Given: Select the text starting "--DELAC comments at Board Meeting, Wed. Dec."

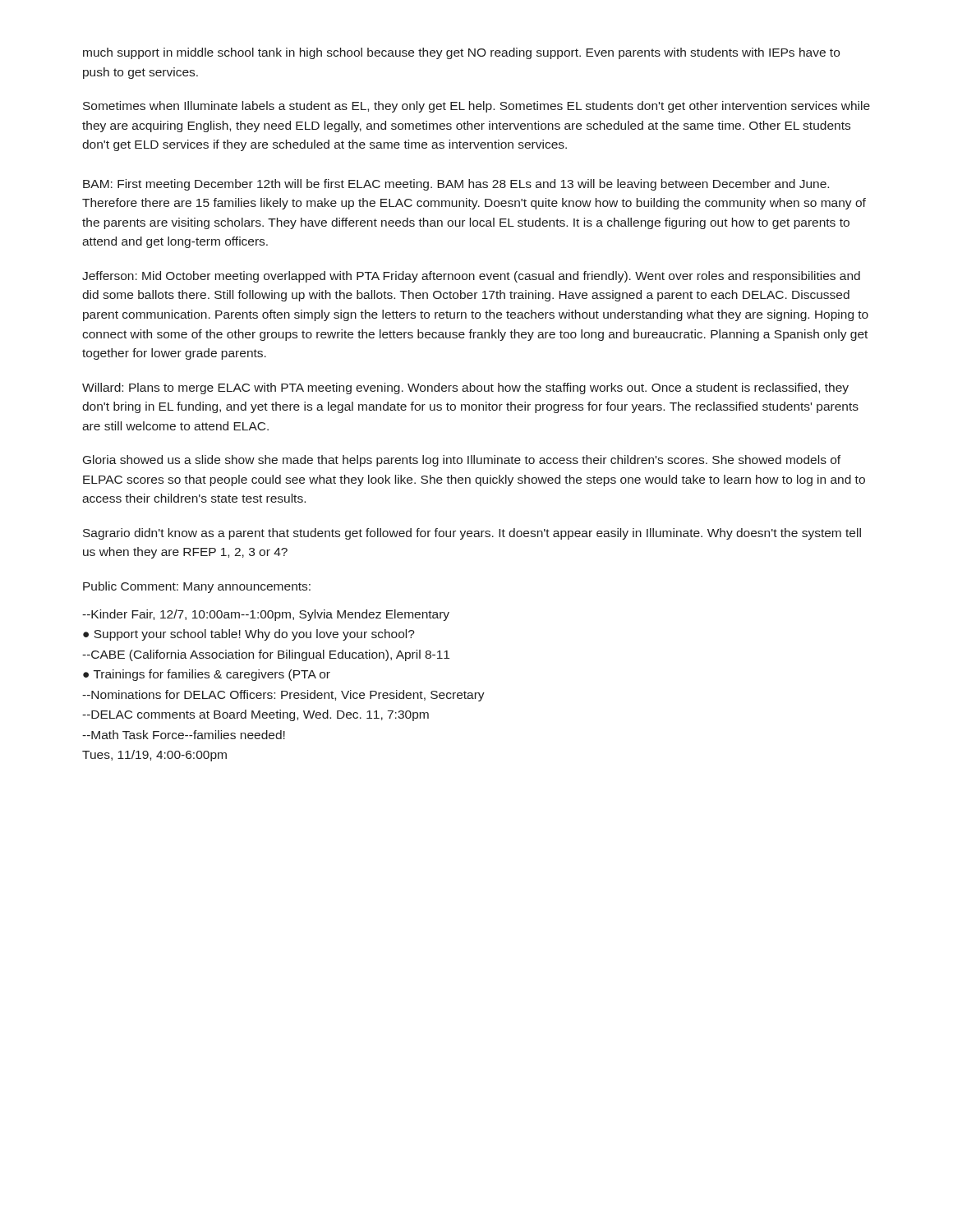Looking at the screenshot, I should click(256, 714).
